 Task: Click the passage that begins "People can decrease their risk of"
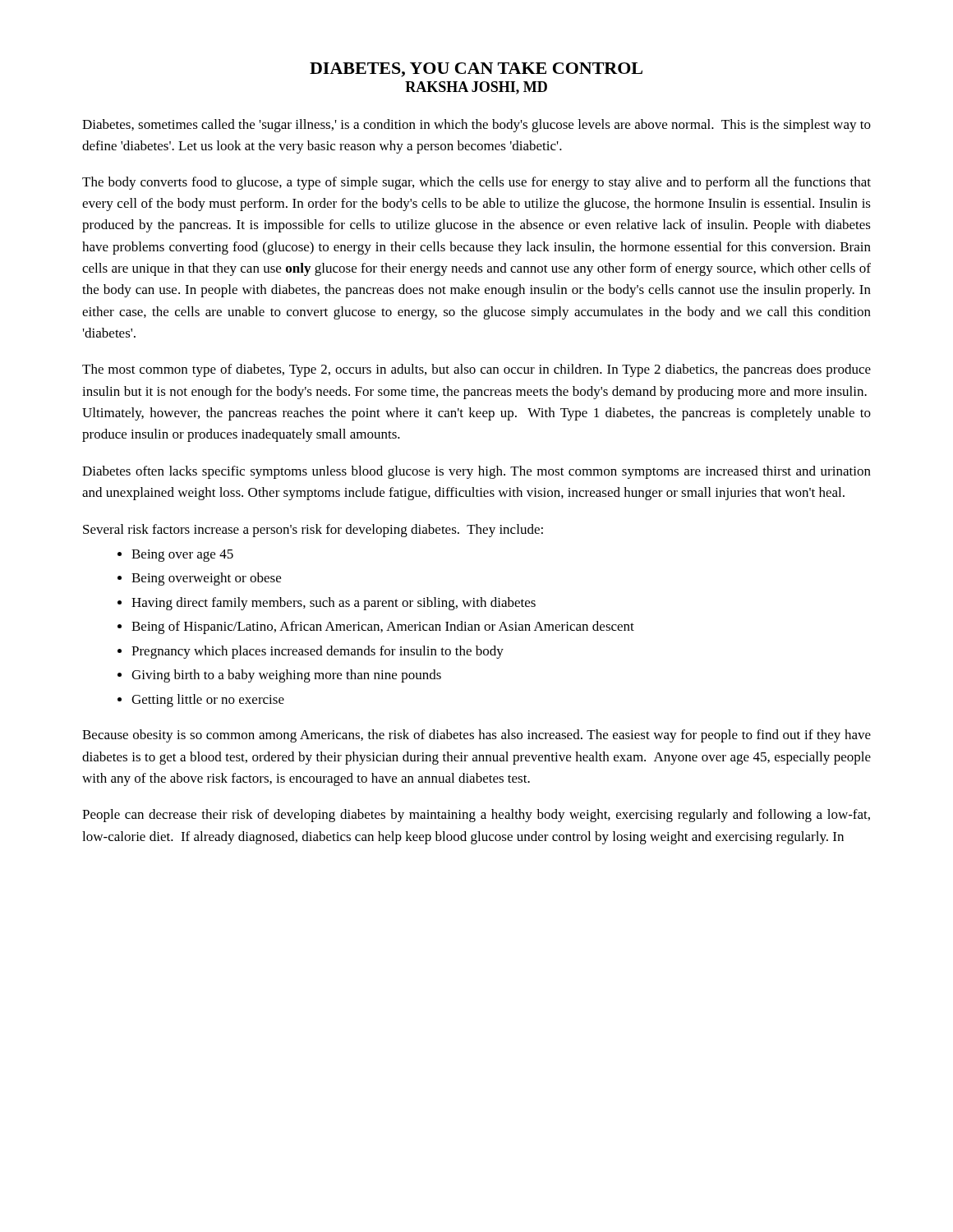tap(476, 825)
